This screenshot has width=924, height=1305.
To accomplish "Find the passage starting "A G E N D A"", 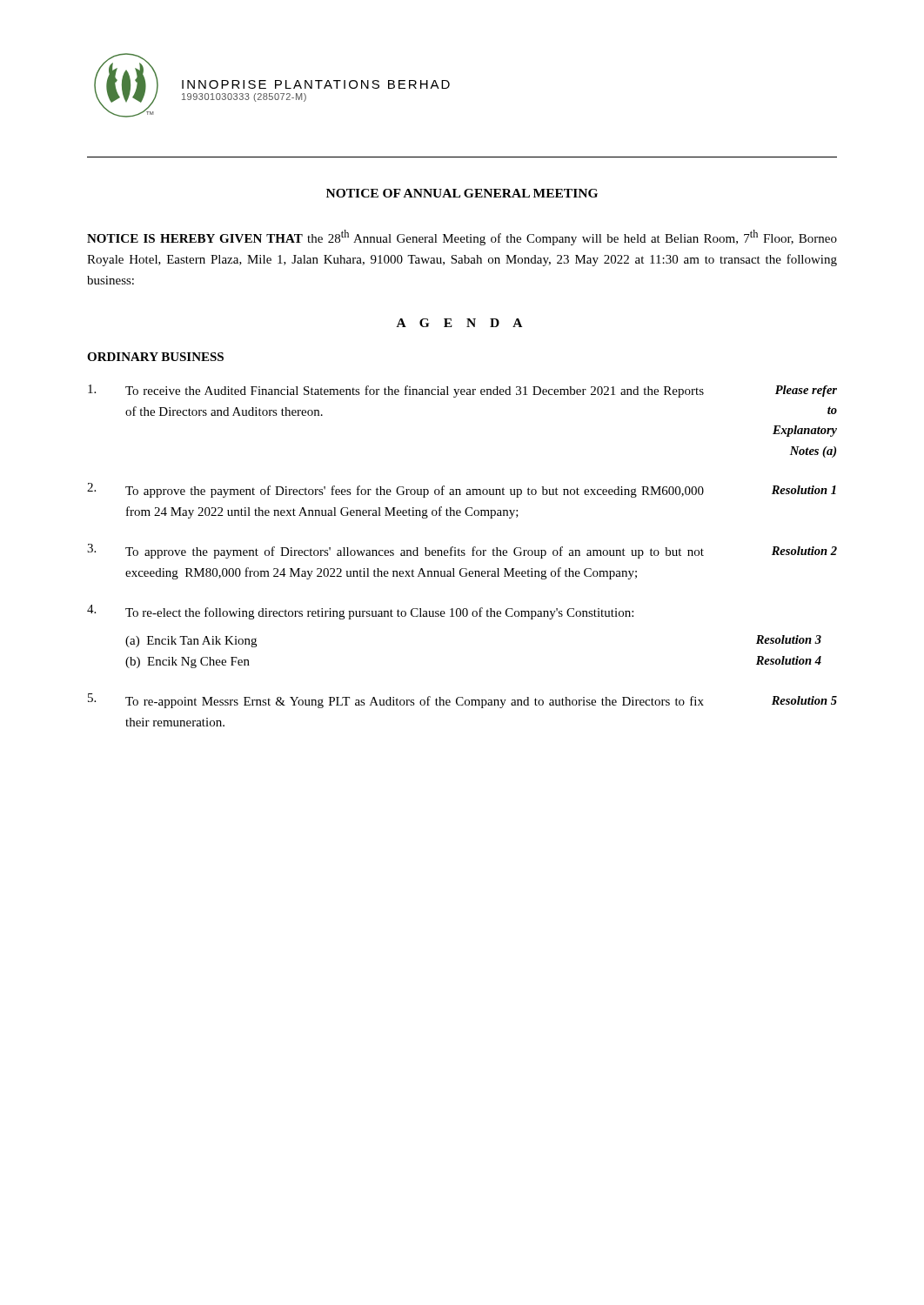I will coord(462,322).
